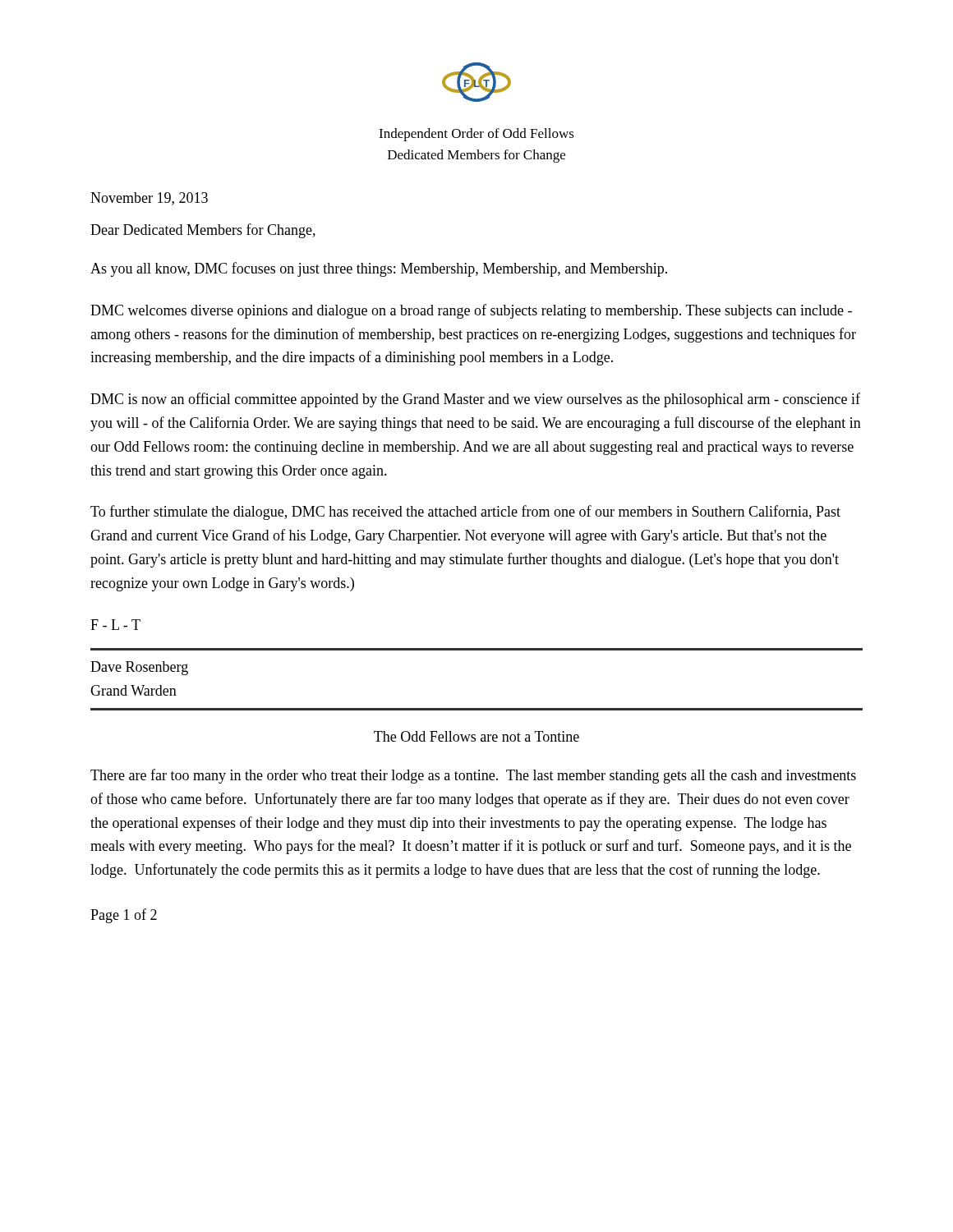
Task: Locate the passage starting "Independent Order of Odd Fellows"
Action: [476, 144]
